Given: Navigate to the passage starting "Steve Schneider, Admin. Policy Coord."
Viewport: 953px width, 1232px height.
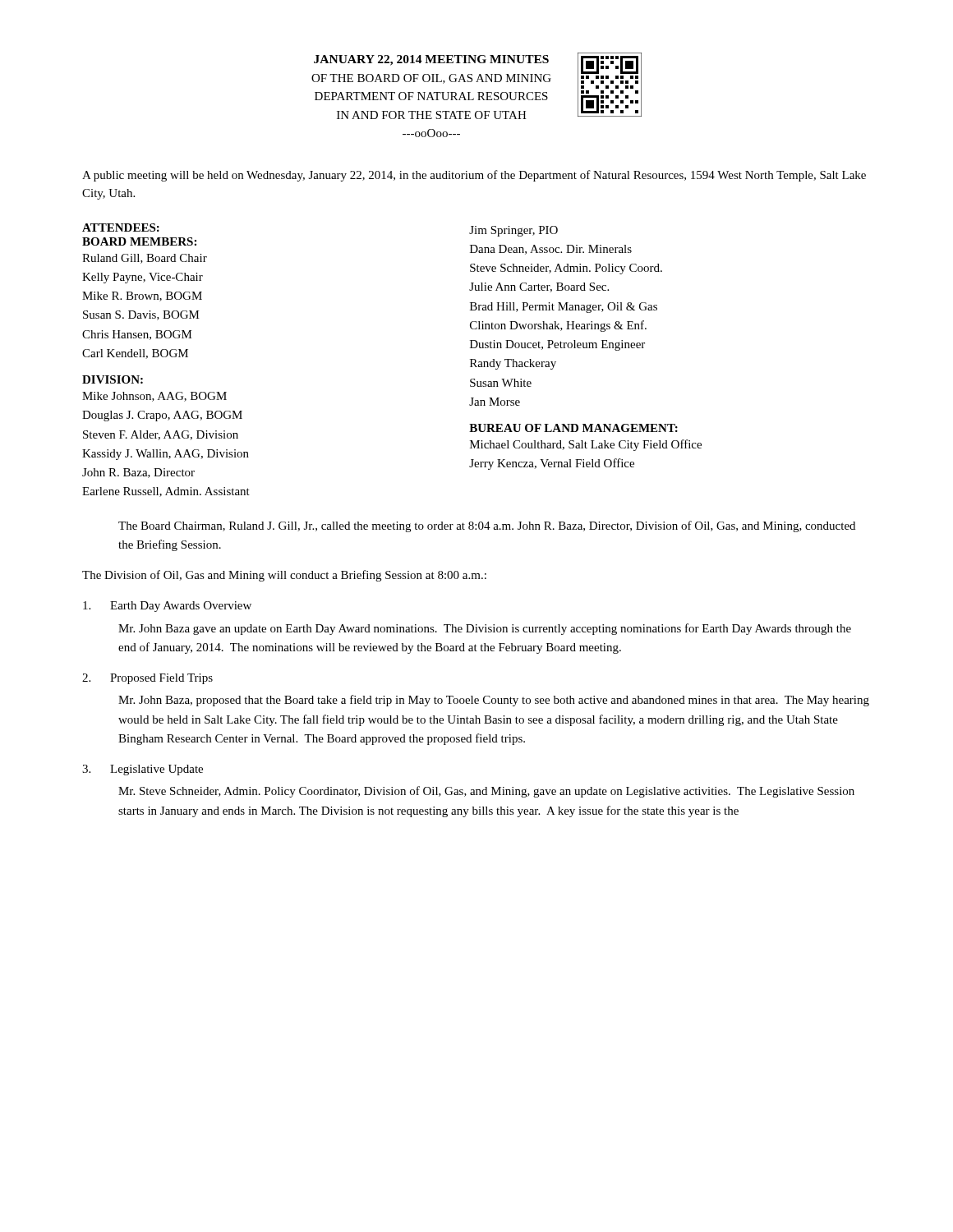Looking at the screenshot, I should [x=566, y=268].
